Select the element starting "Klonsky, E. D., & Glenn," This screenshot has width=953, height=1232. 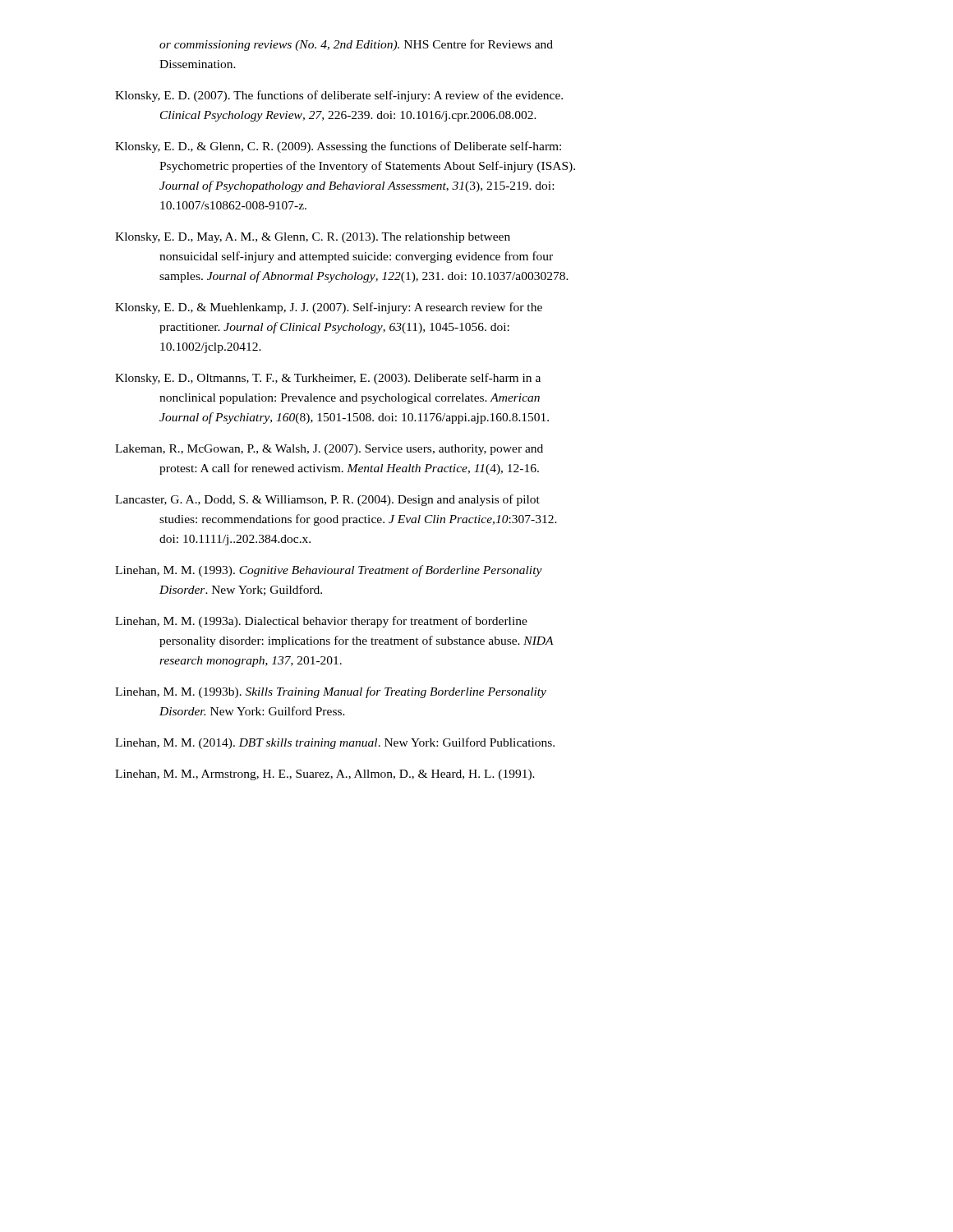pos(485,176)
